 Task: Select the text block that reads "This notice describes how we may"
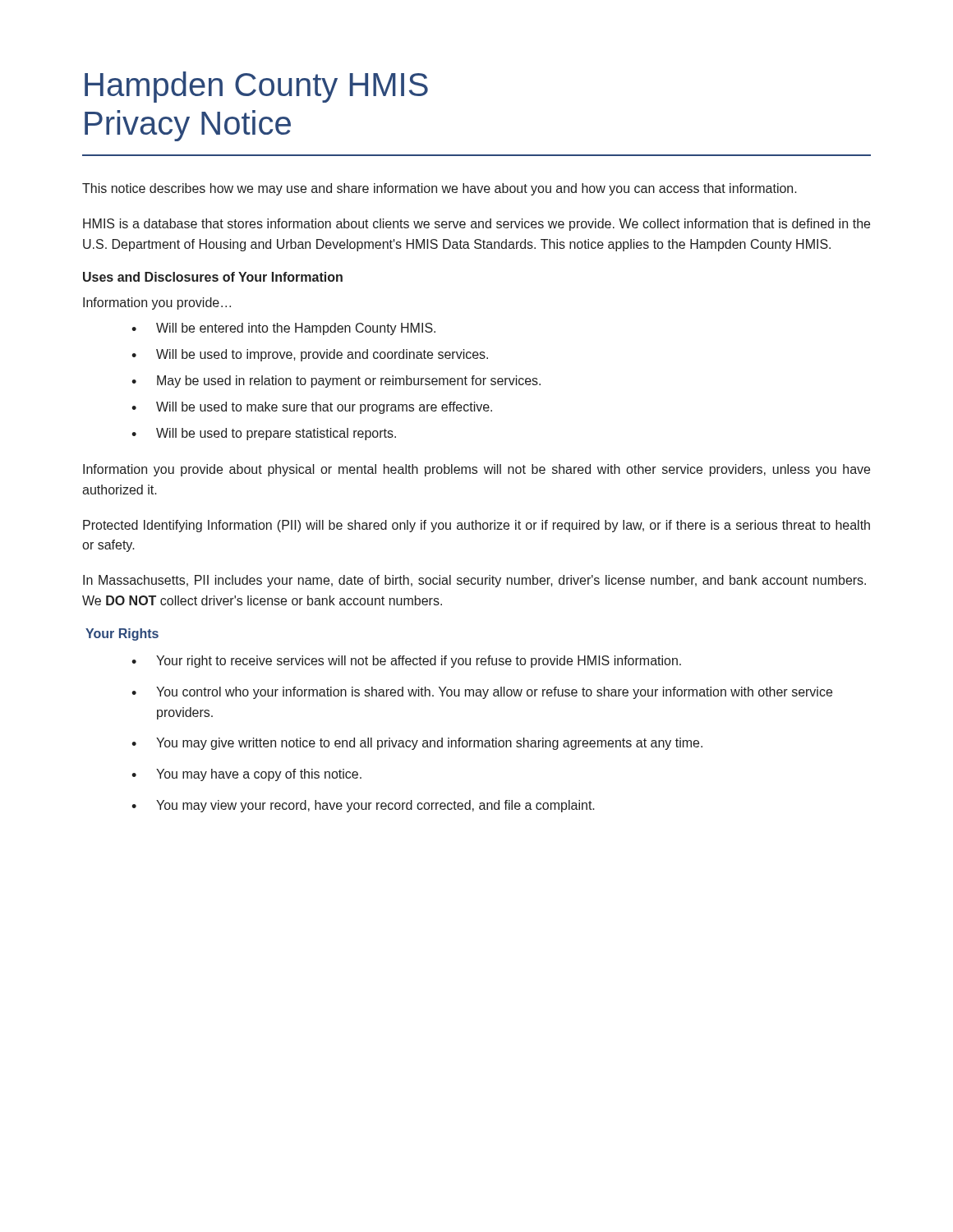[440, 189]
